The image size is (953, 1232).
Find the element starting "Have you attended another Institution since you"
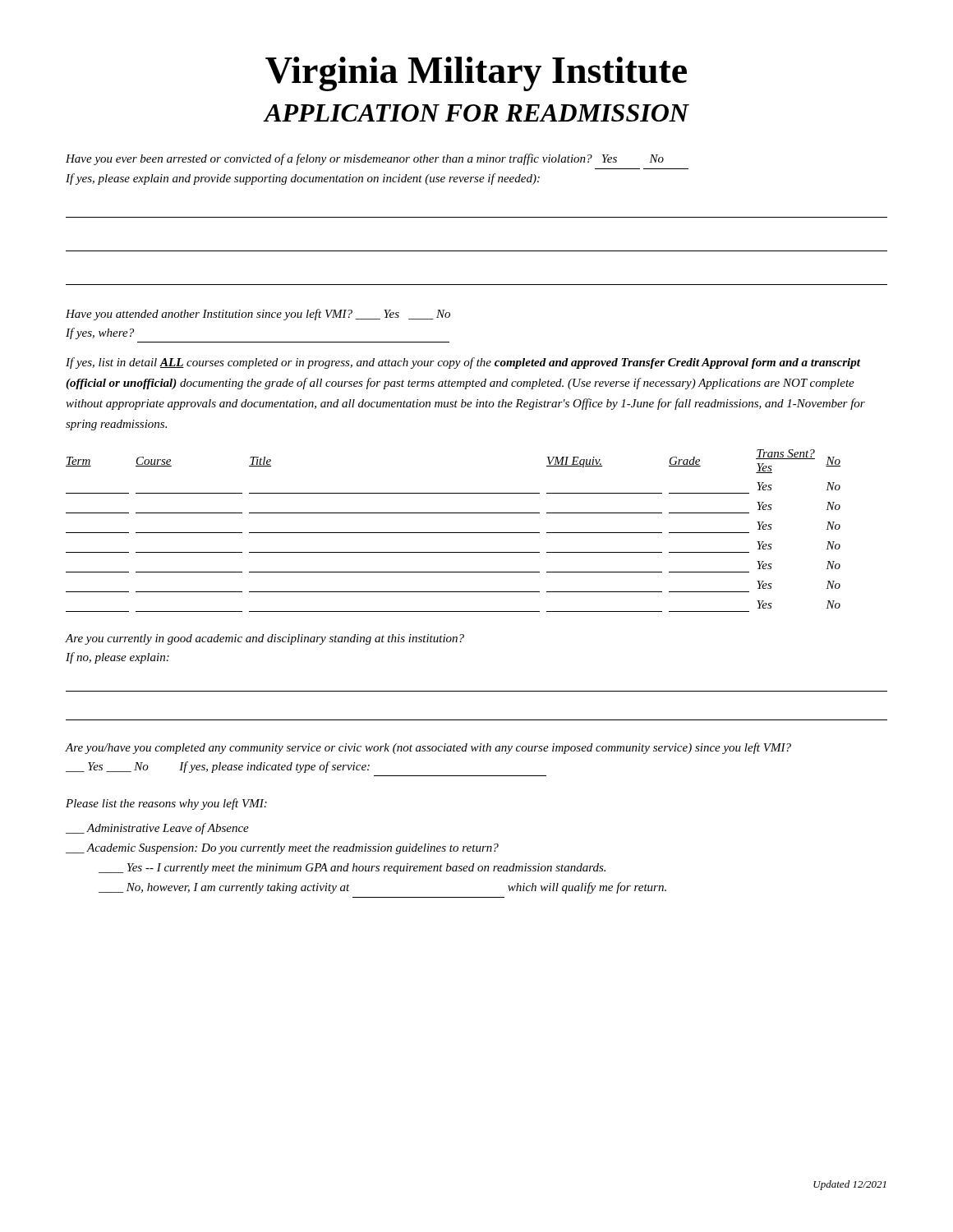tap(258, 323)
